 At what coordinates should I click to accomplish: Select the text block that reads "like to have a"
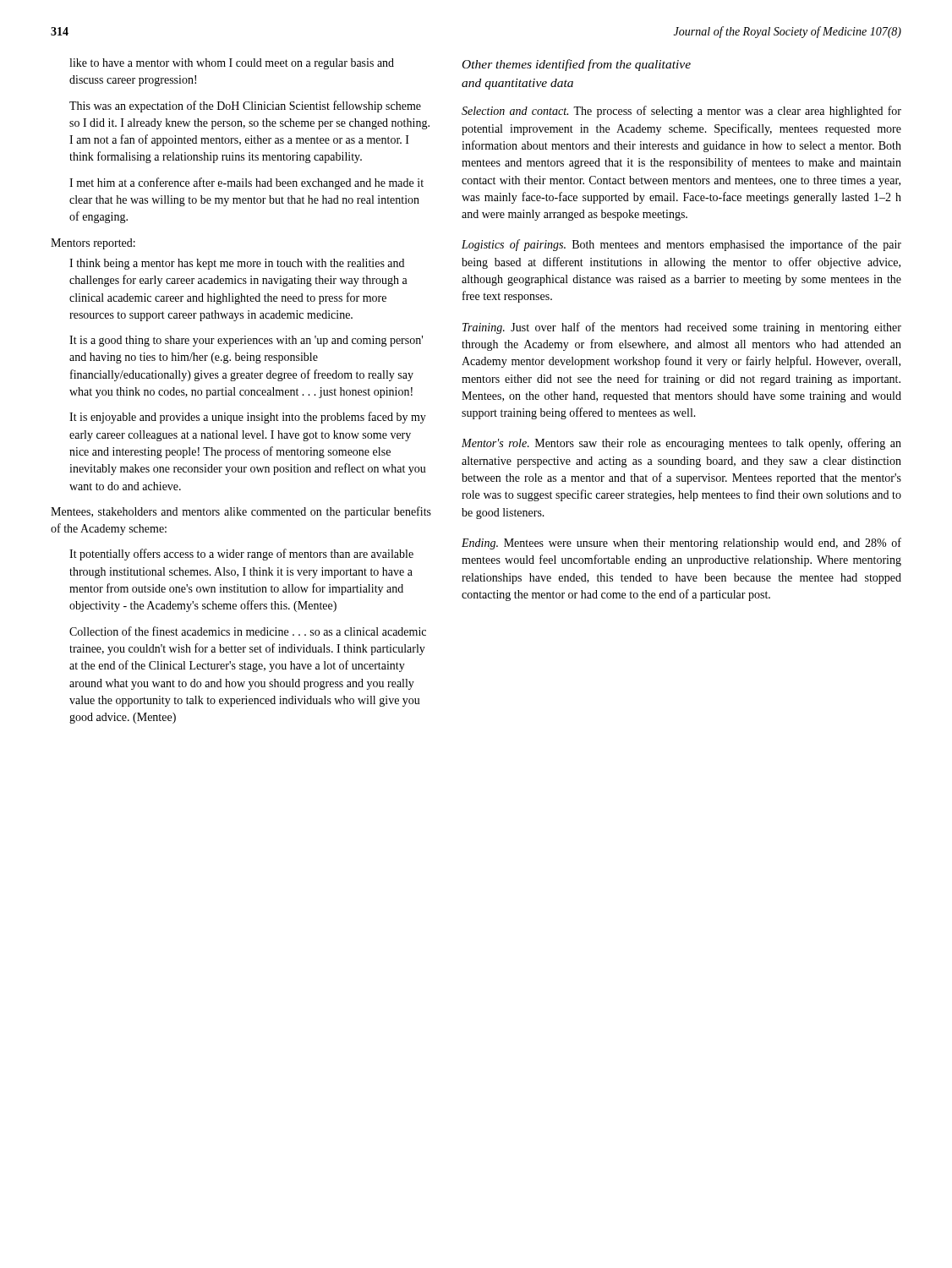tap(250, 141)
